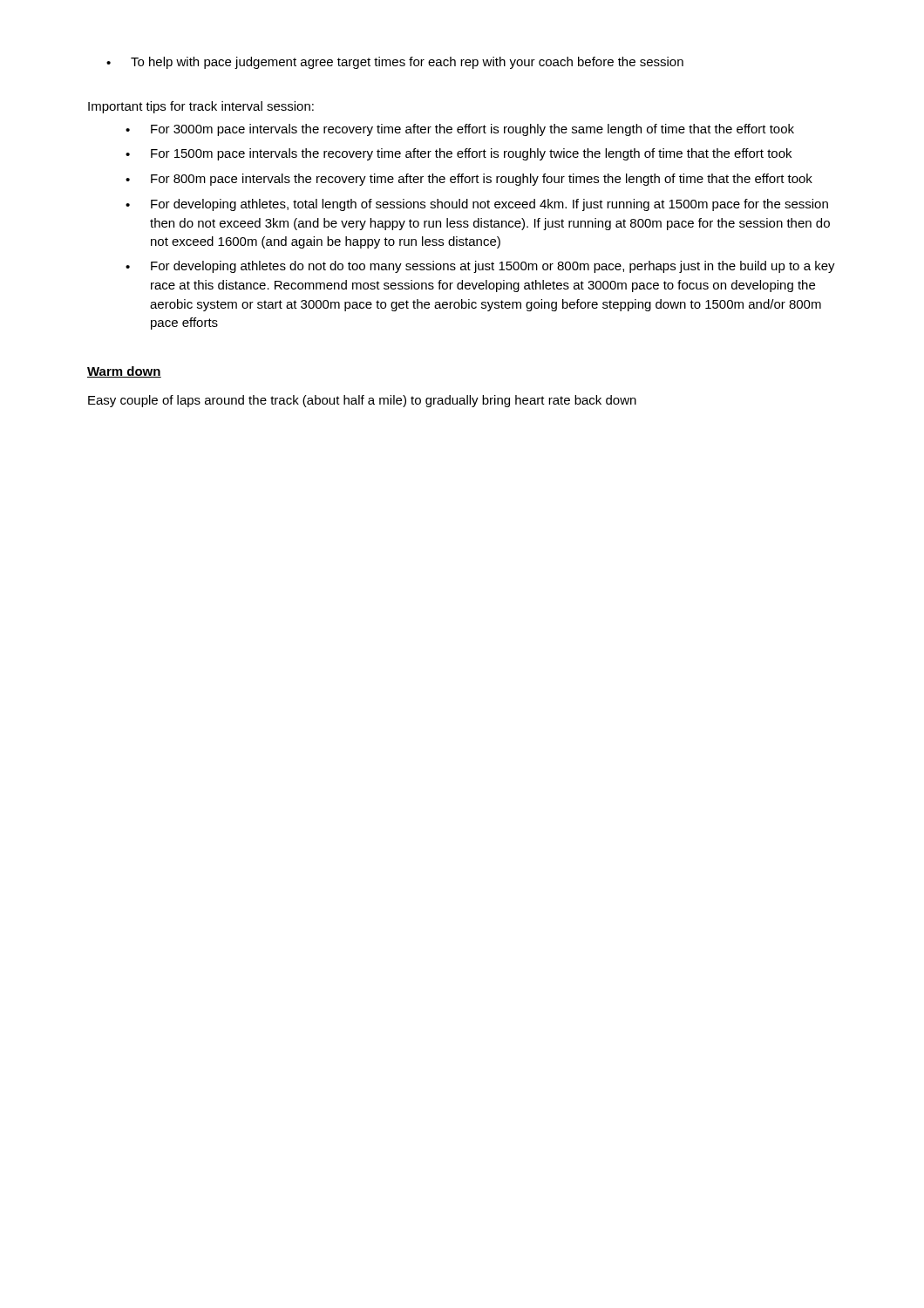
Task: Find the block on this page that starts "Easy couple of laps around the"
Action: coord(462,400)
